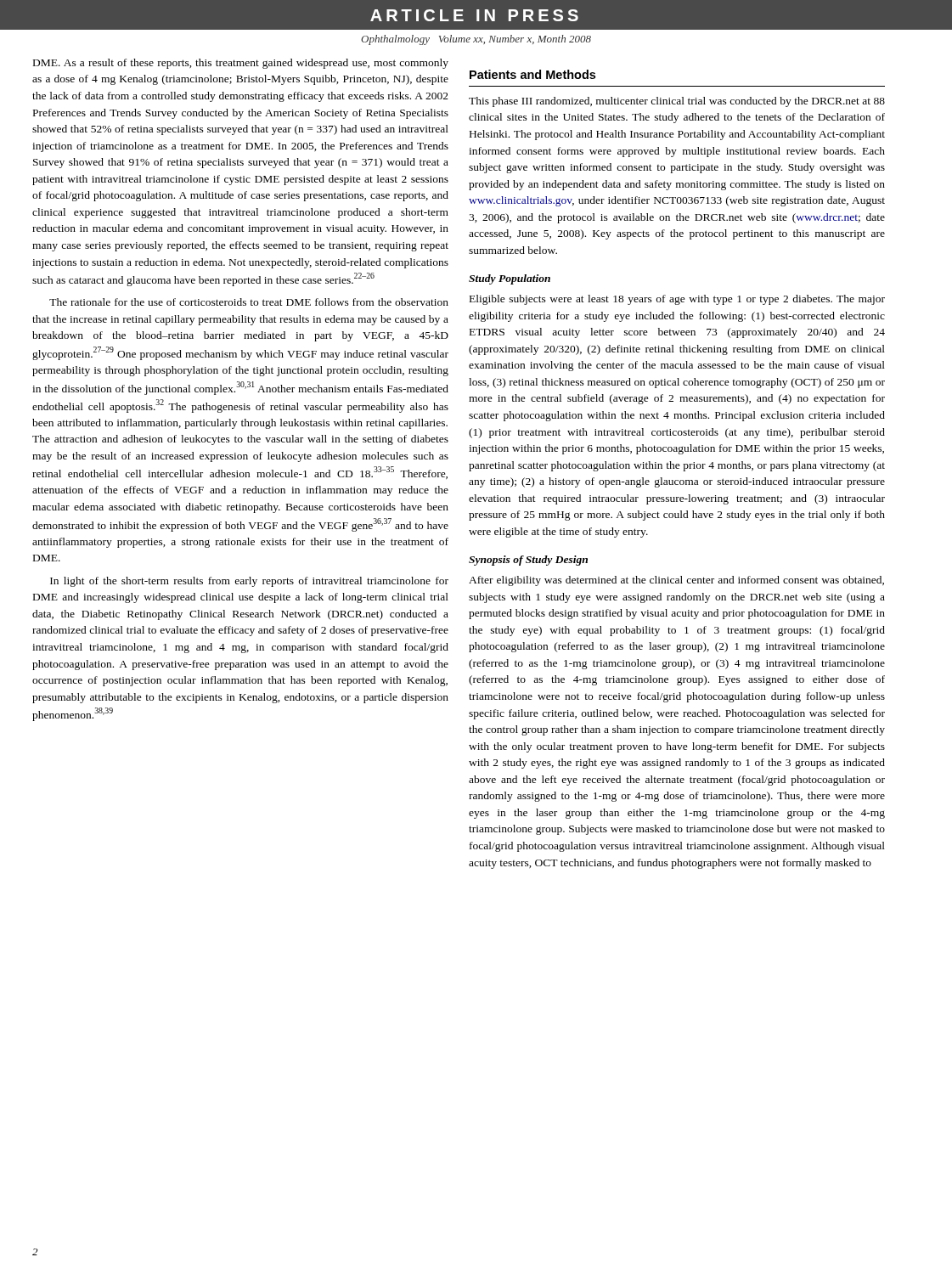Select the section header with the text "Patients and Methods"
952x1274 pixels.
(677, 76)
